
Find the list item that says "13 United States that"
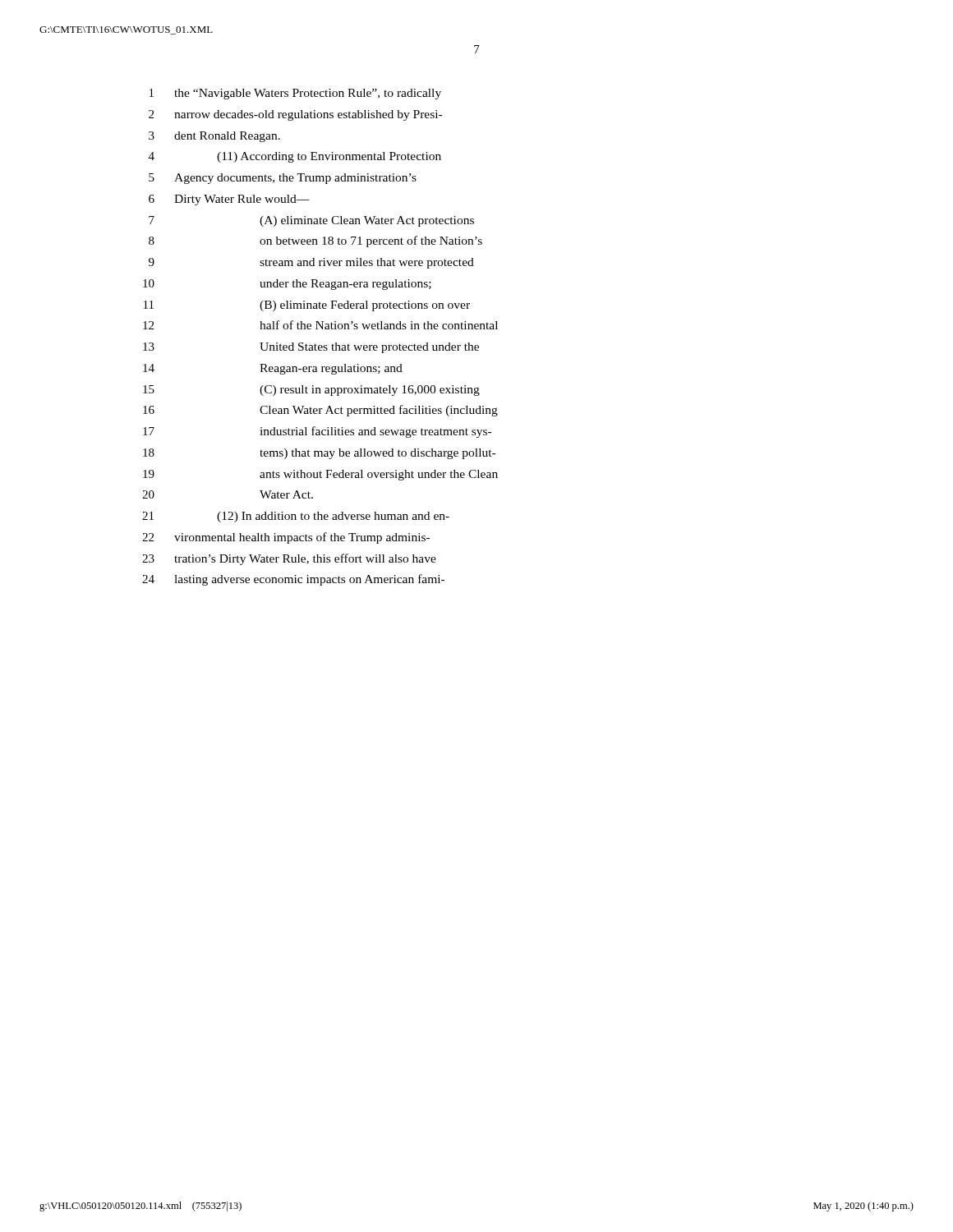(x=311, y=348)
